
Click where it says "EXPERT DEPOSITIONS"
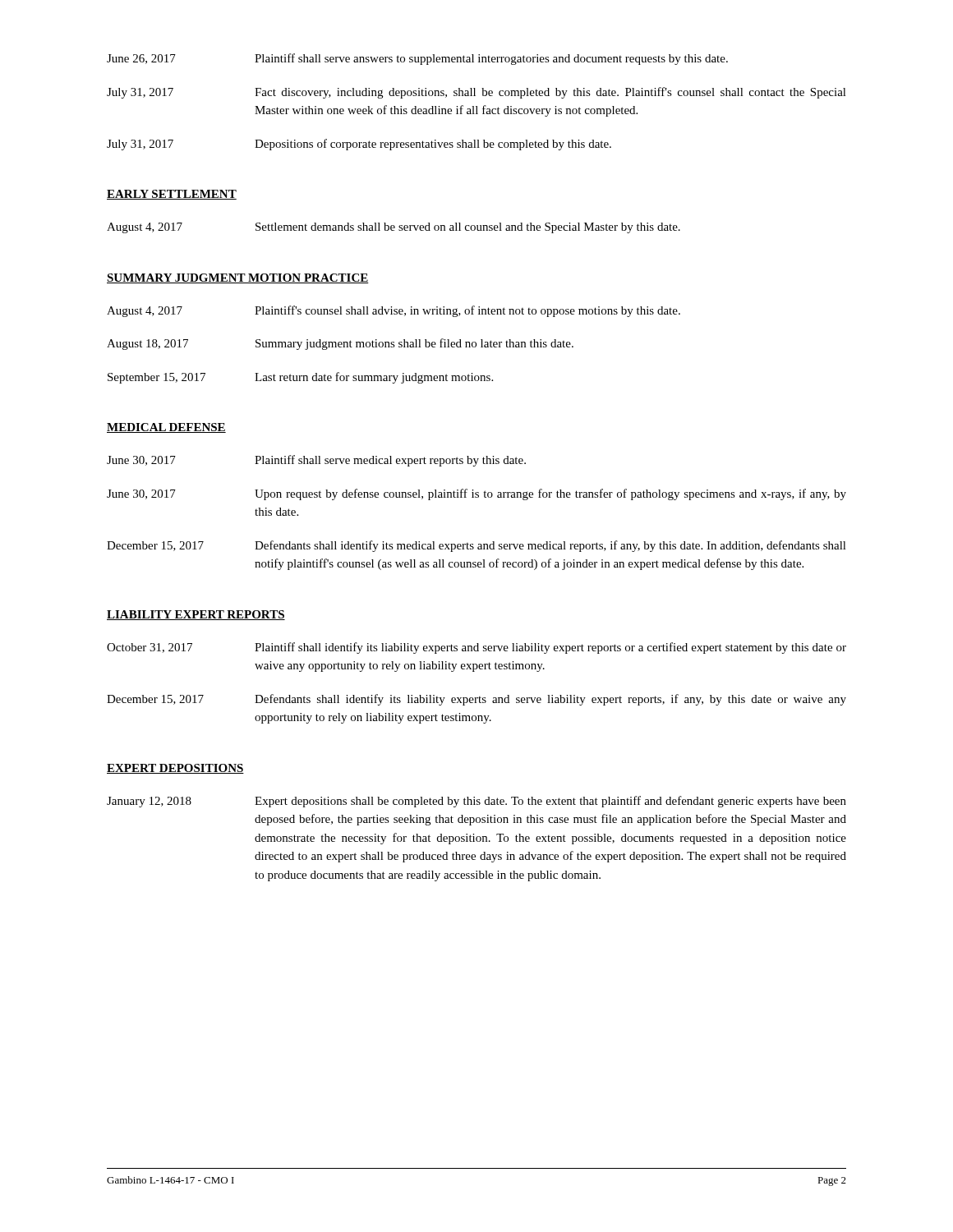tap(175, 768)
